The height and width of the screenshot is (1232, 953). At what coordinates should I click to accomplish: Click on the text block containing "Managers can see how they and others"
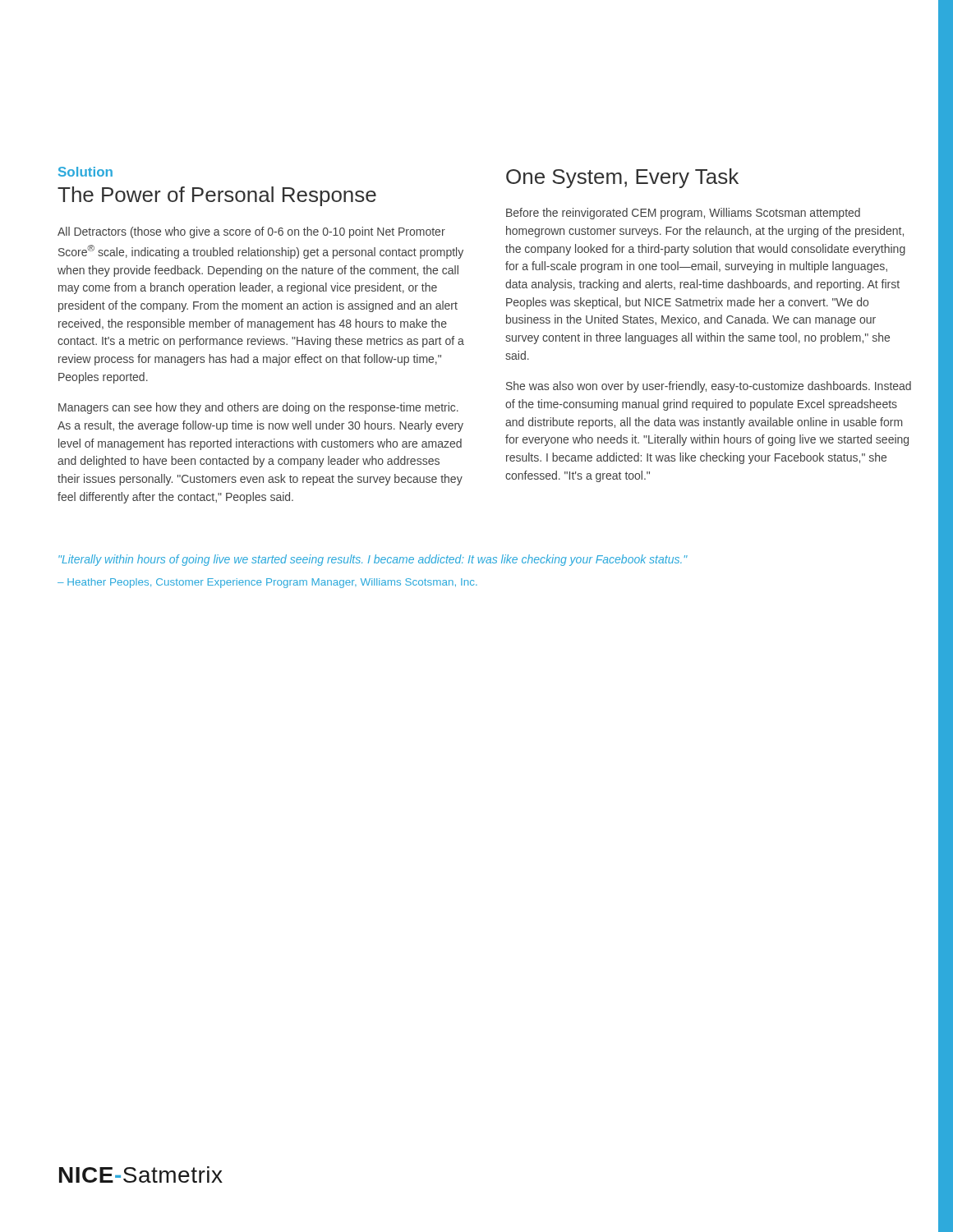261,453
